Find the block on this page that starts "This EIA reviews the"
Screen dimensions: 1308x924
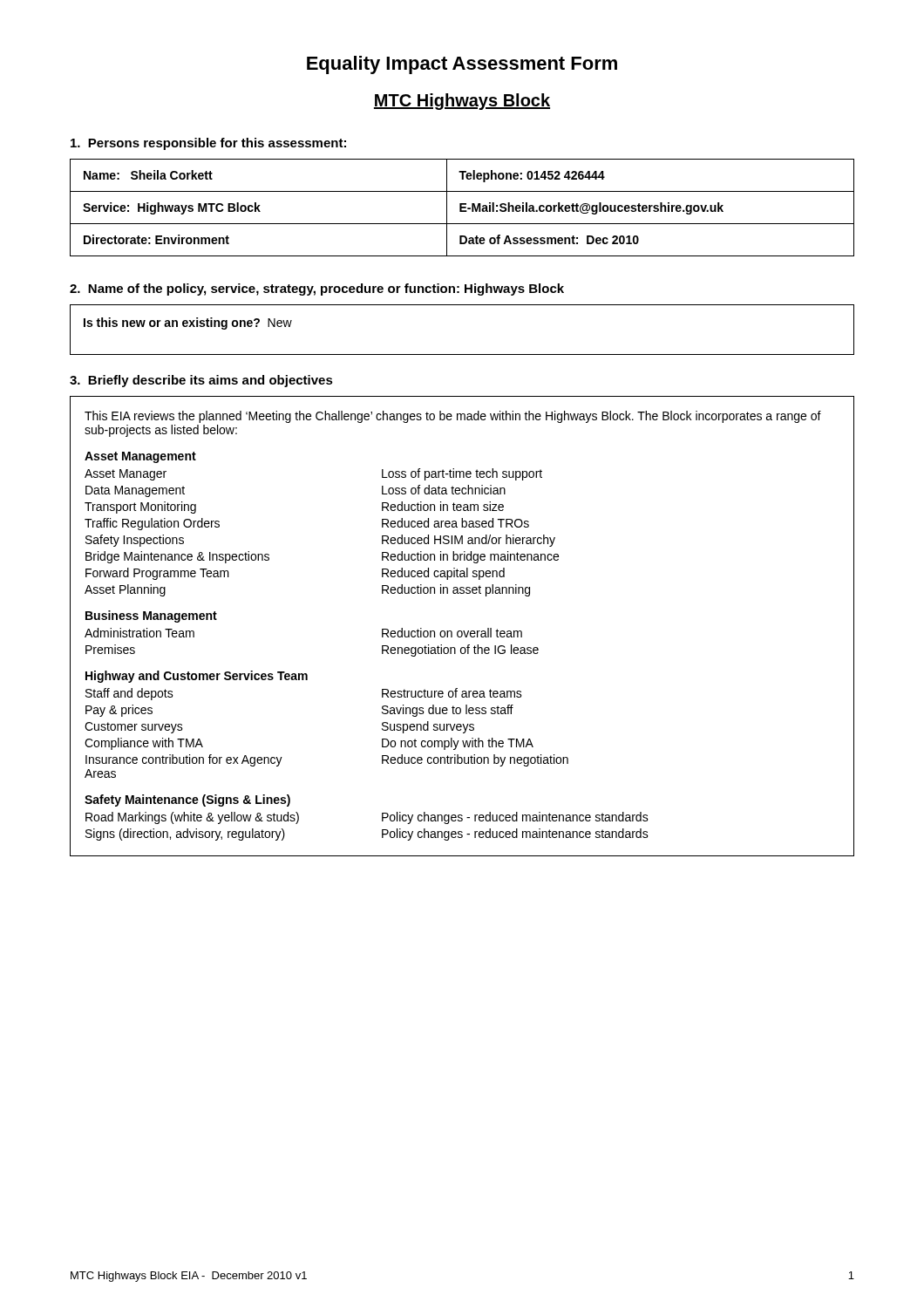(462, 625)
